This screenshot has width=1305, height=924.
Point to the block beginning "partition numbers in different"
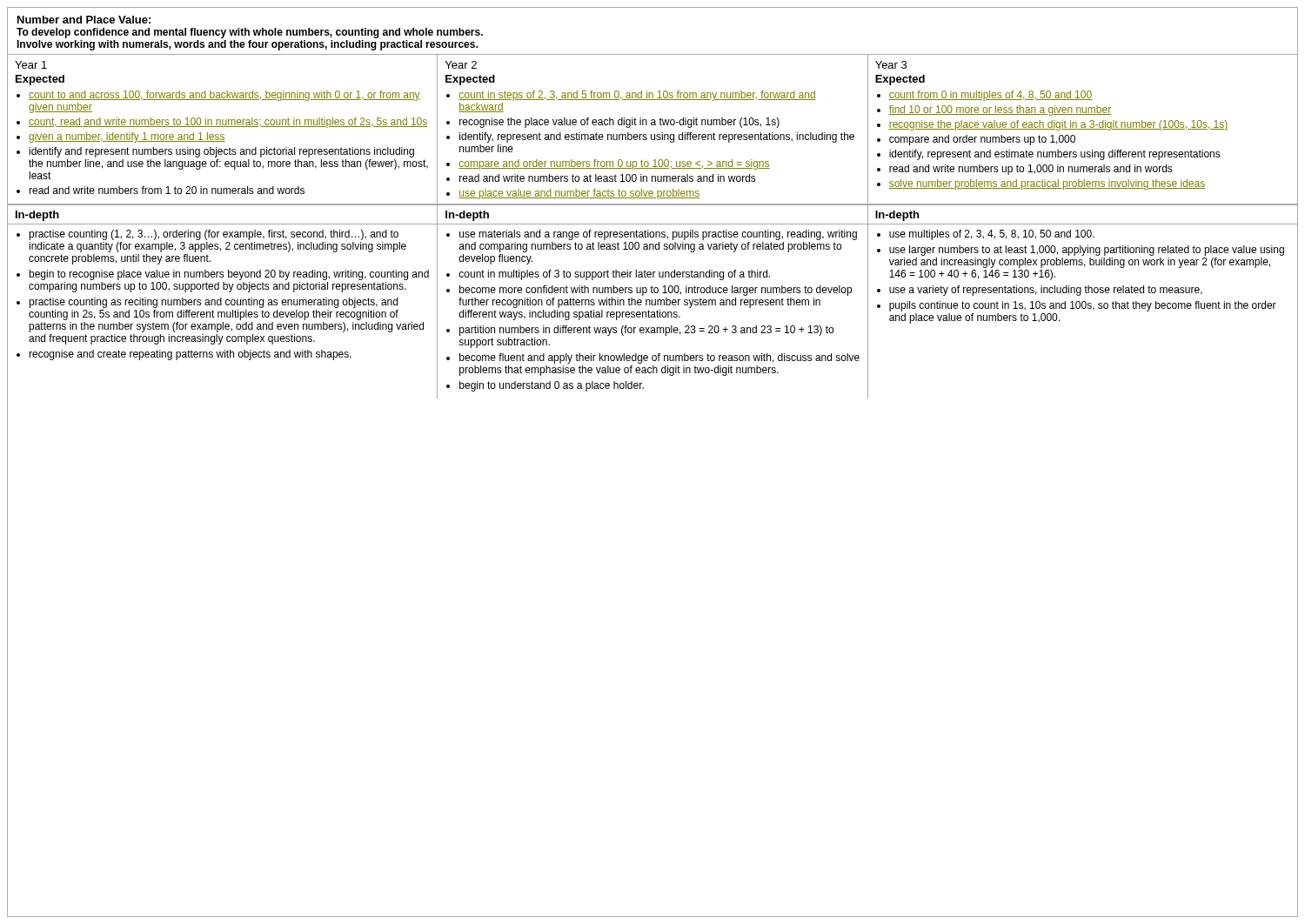point(646,336)
